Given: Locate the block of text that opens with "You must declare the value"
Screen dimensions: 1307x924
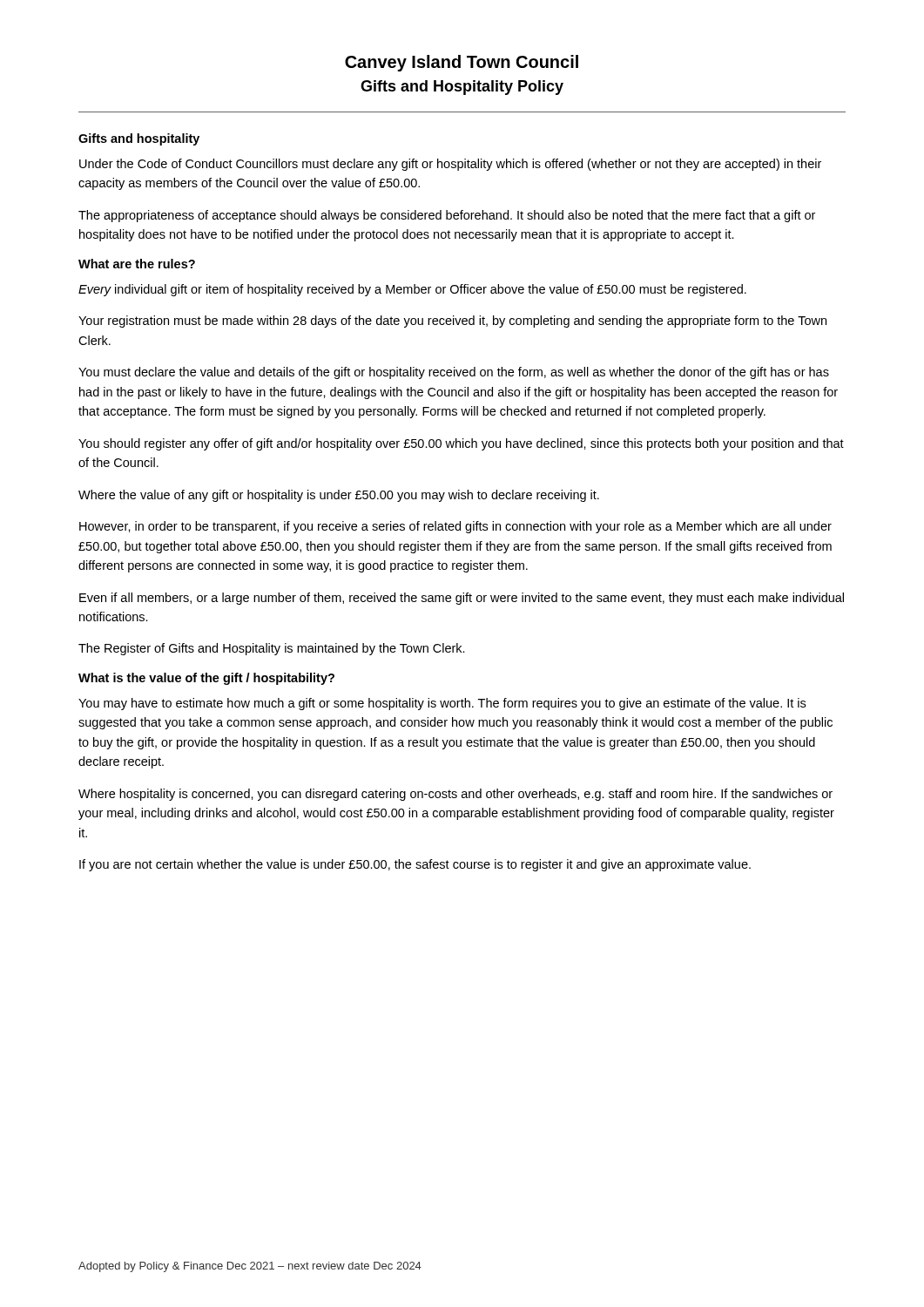Looking at the screenshot, I should coord(458,392).
